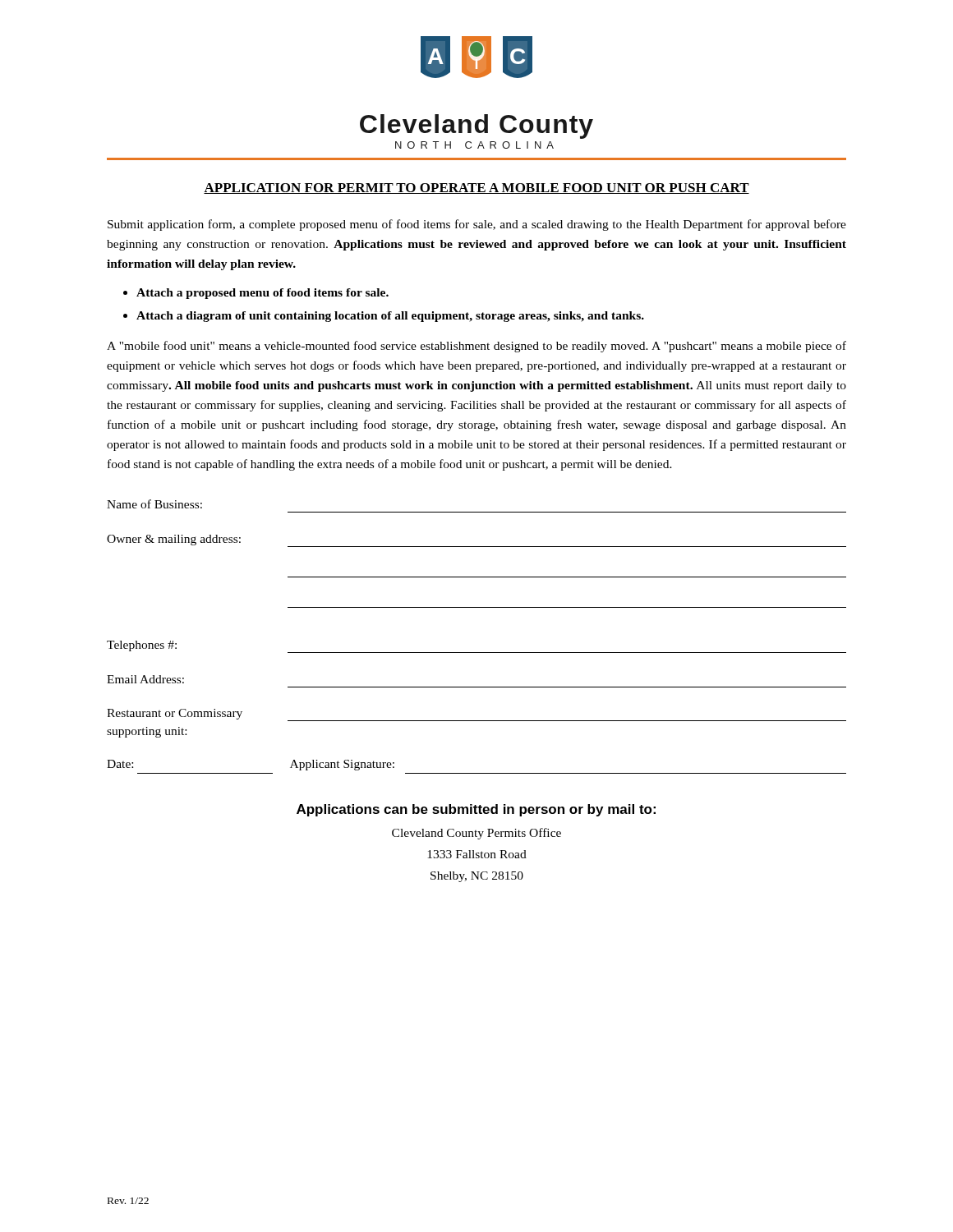Select the title that reads "APPLICATION FOR PERMIT TO"
Viewport: 953px width, 1232px height.
(476, 188)
